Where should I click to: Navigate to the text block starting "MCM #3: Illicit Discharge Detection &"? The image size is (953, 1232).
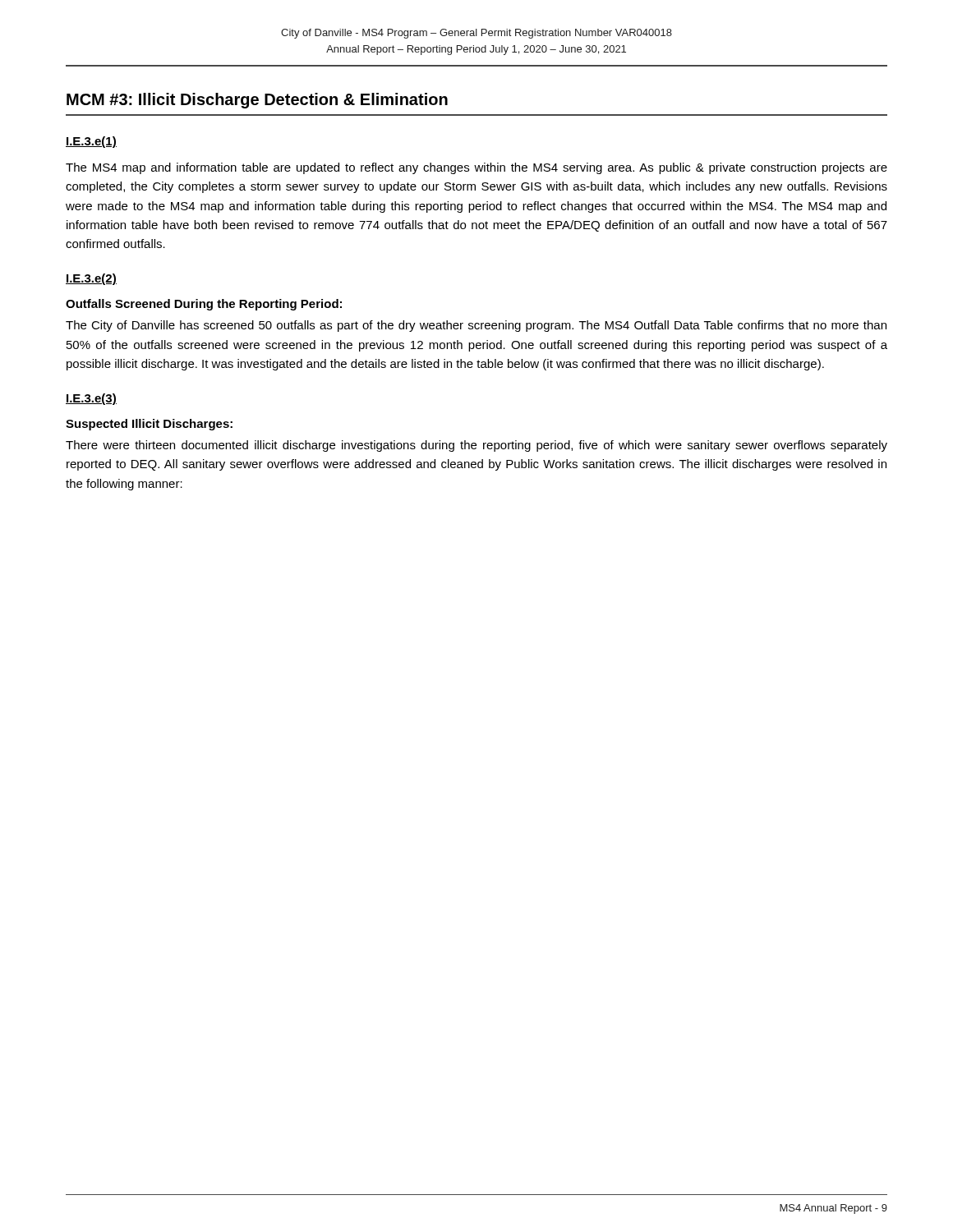tap(257, 99)
